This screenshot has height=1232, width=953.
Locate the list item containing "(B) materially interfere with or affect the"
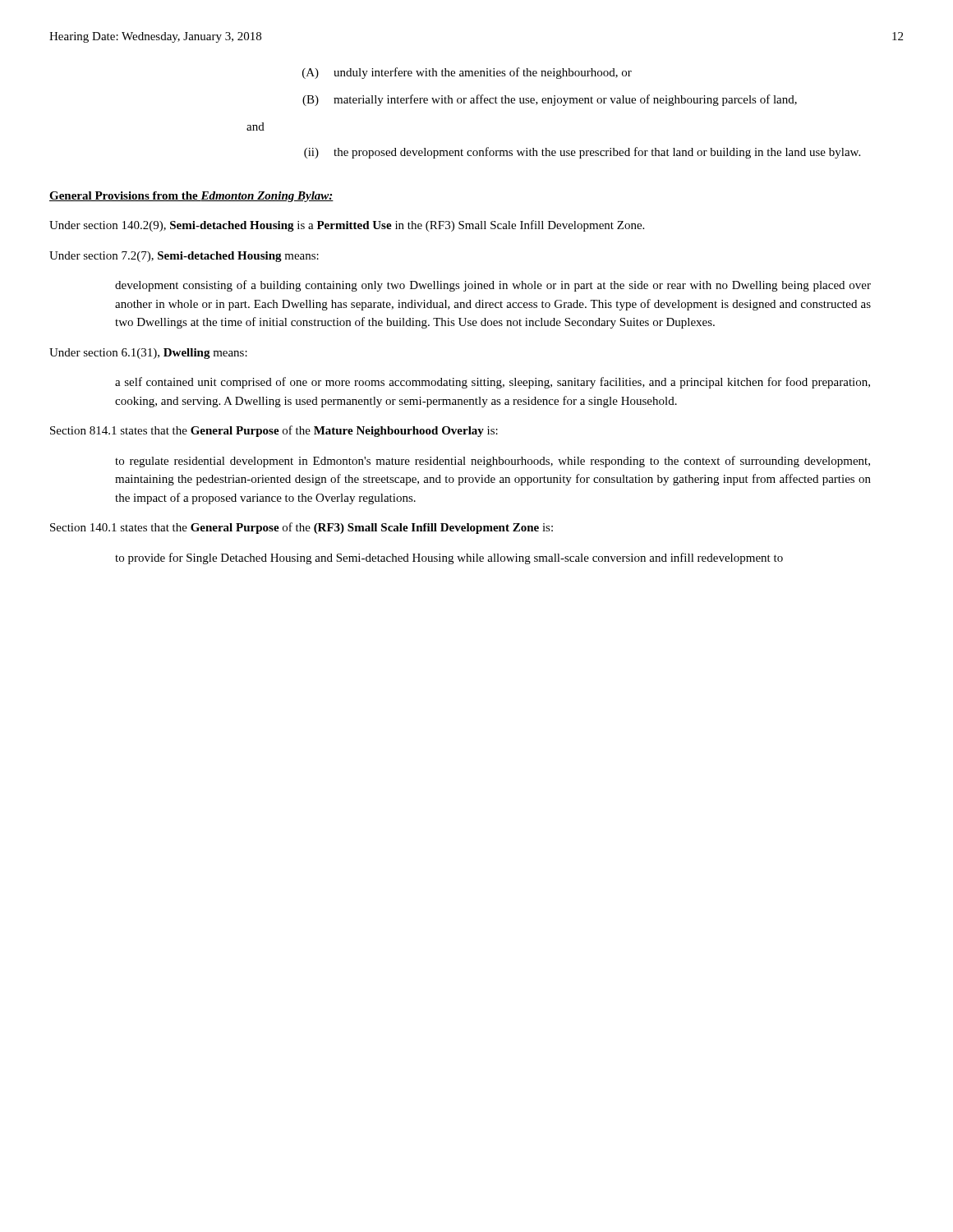592,100
